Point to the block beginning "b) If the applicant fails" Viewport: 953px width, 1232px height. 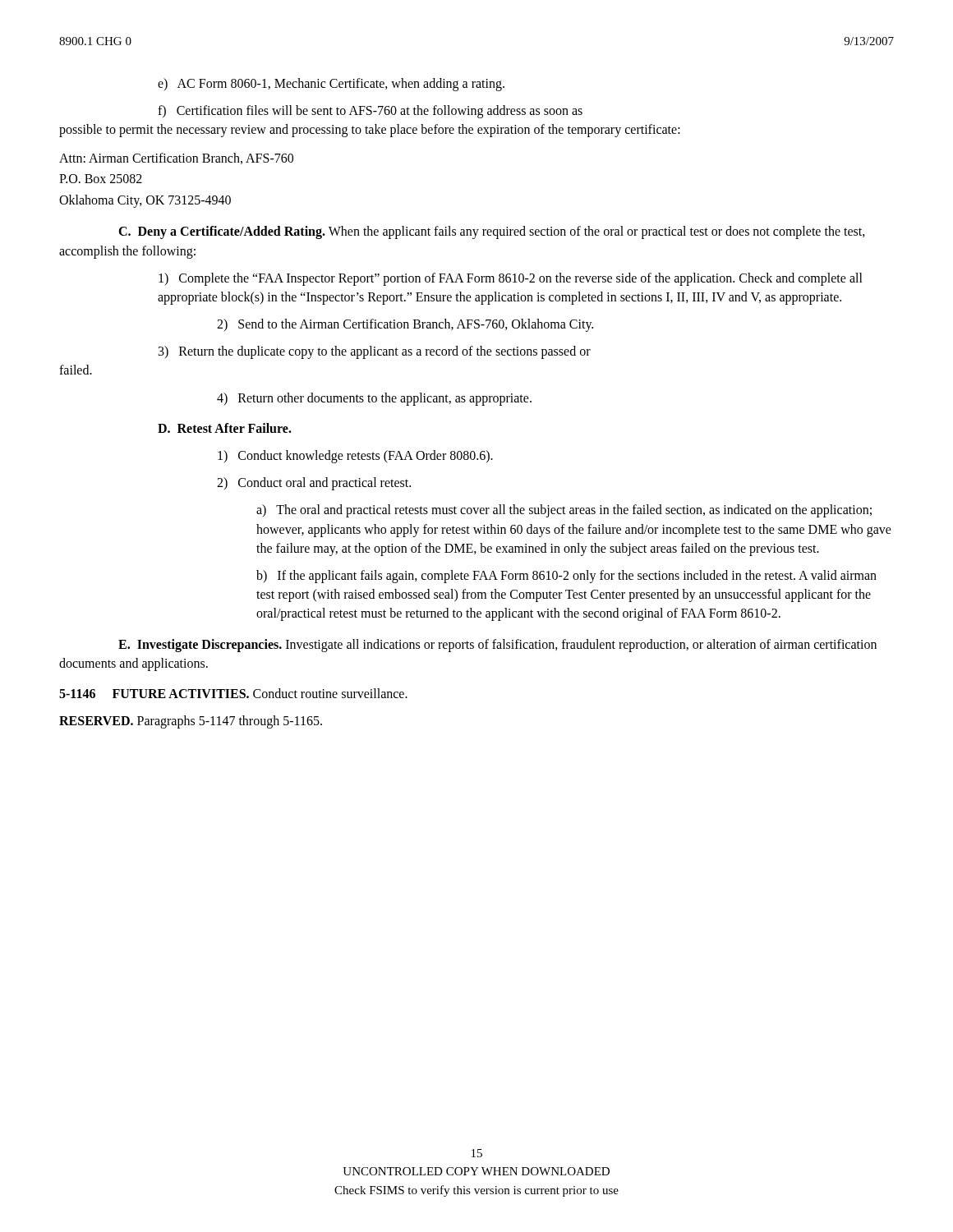(x=567, y=594)
